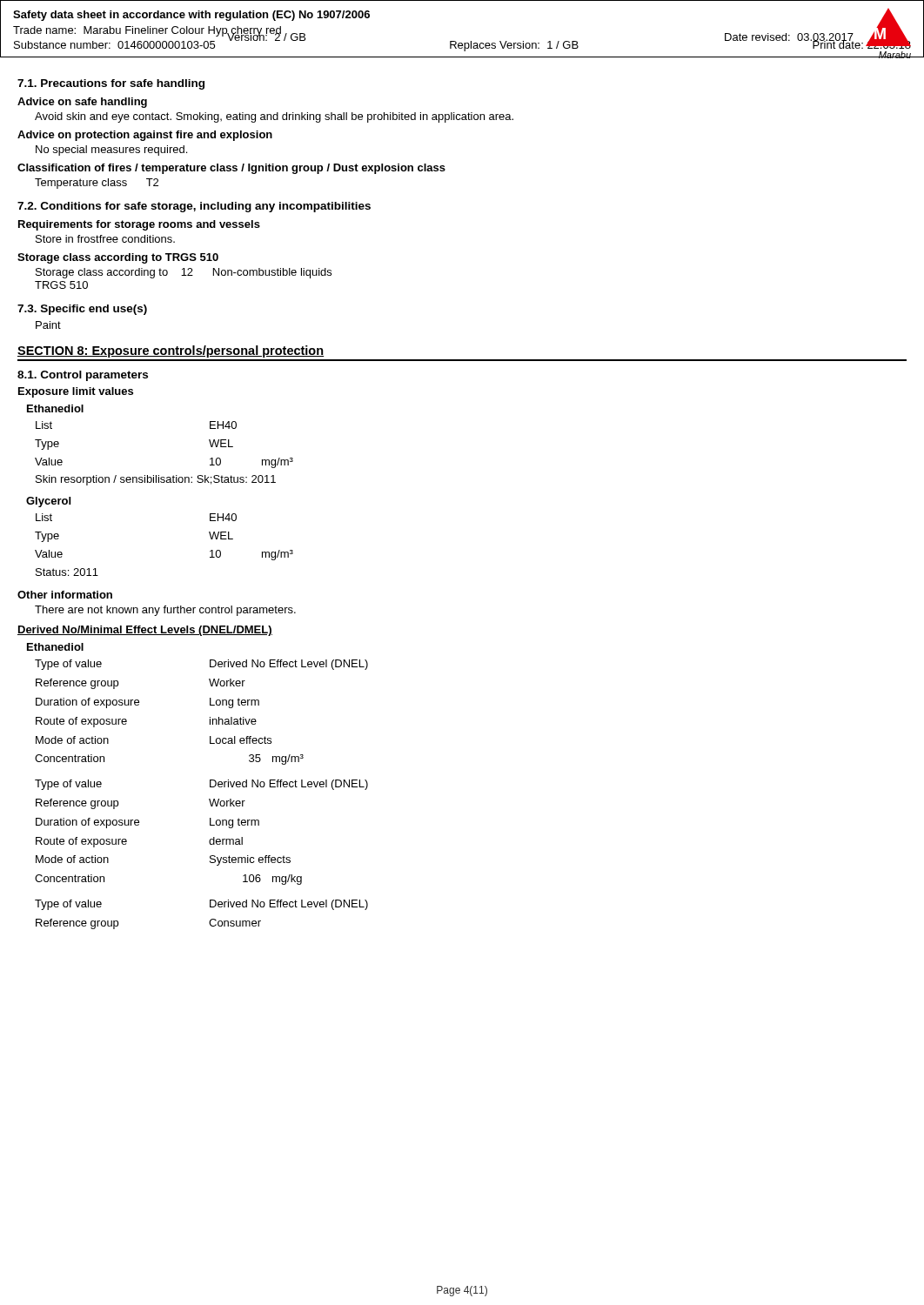Select the passage starting "Storage class according to TRGS"

(x=118, y=257)
